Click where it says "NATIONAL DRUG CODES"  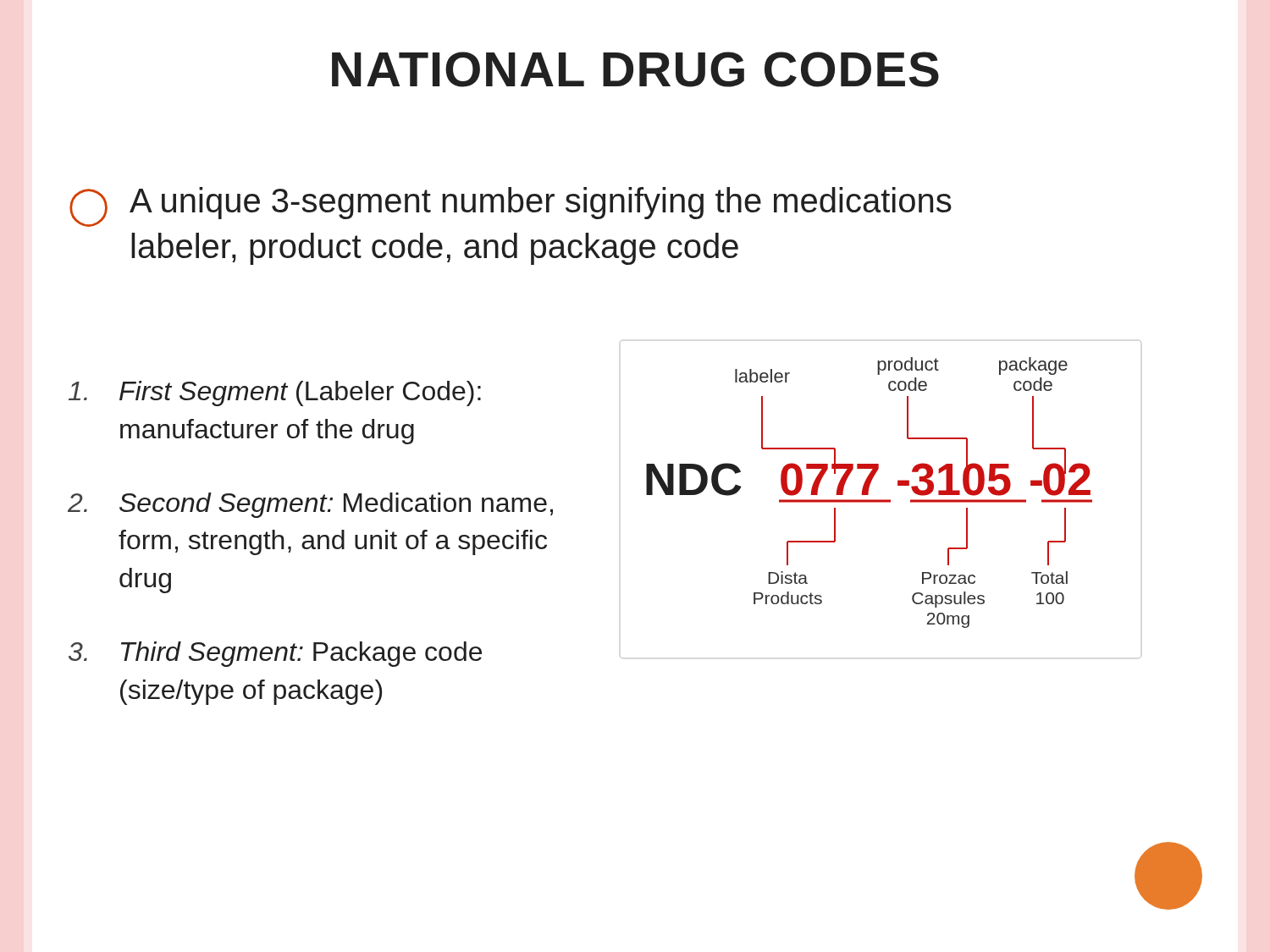click(x=635, y=69)
